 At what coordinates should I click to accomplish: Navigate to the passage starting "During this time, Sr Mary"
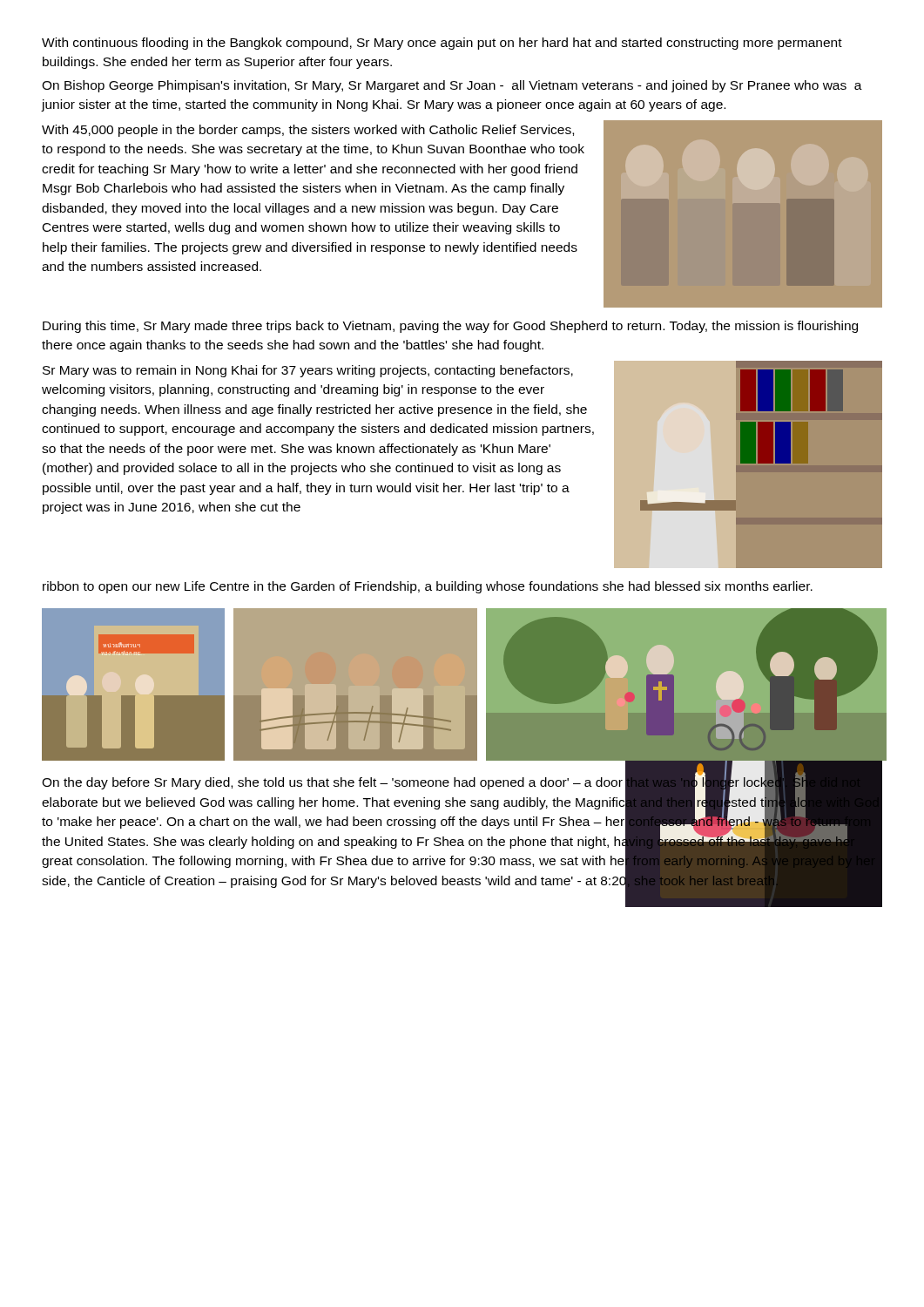tap(462, 336)
